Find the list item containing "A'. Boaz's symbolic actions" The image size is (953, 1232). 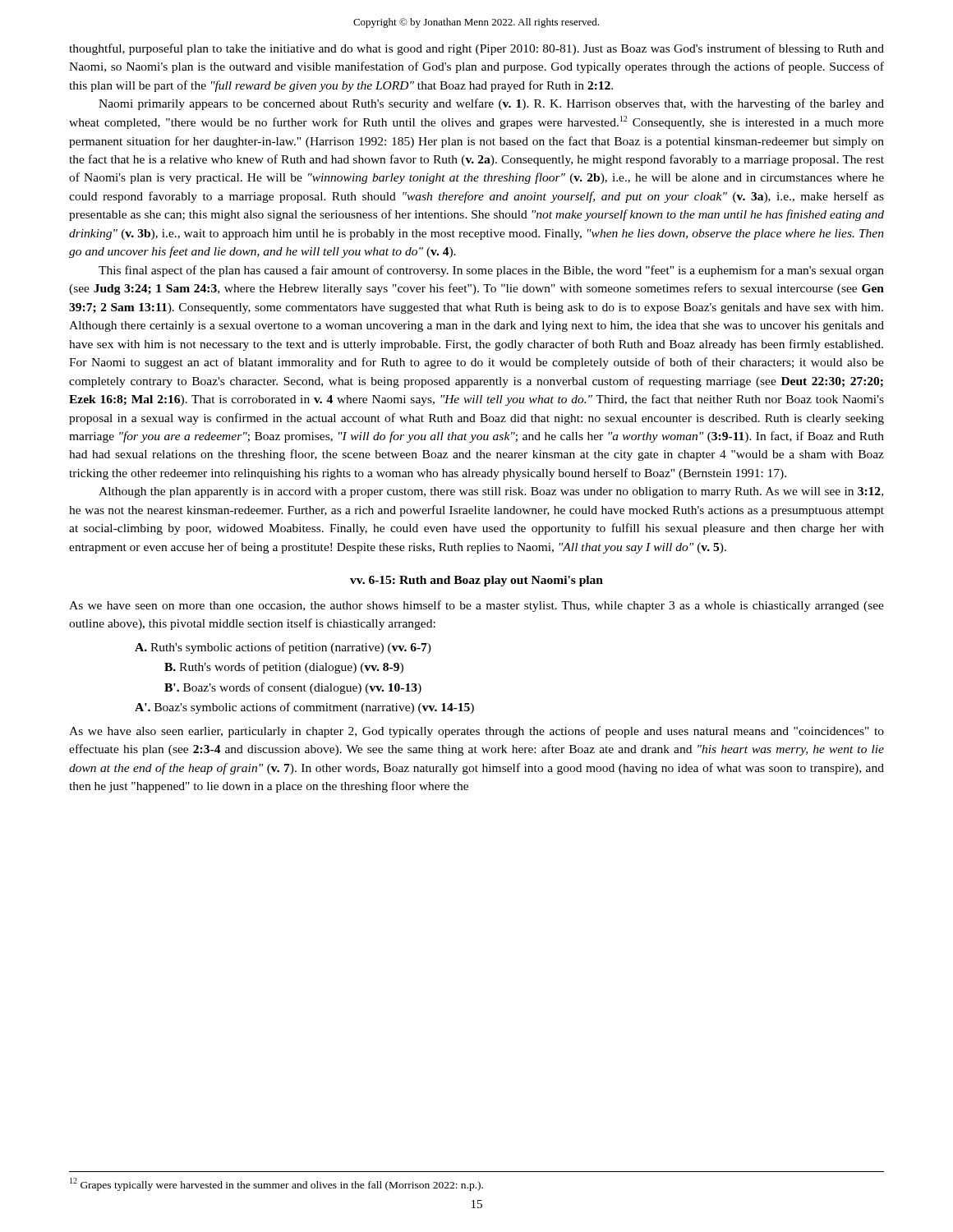click(x=305, y=707)
